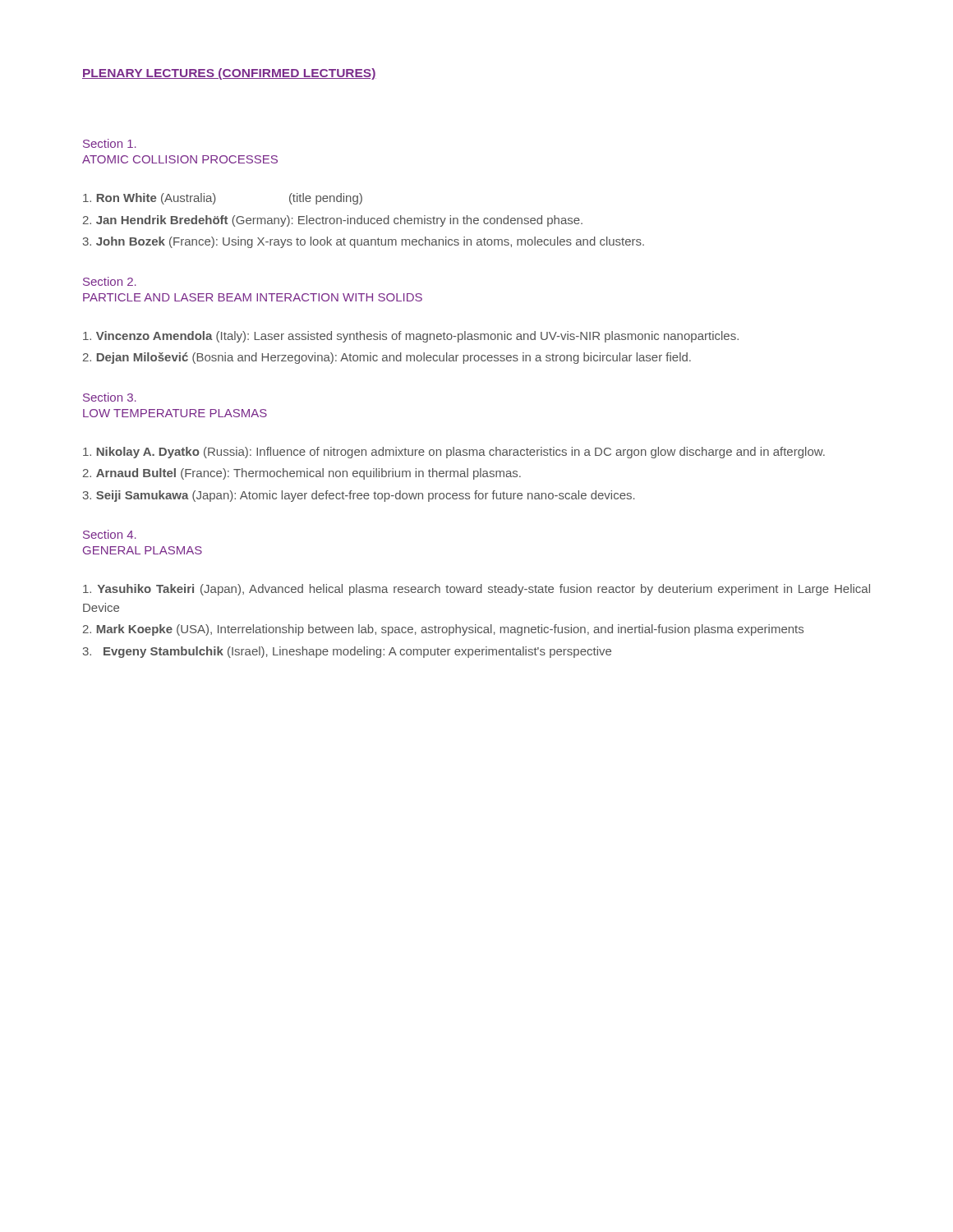
Task: Click where it says "Section 1. ATOMIC COLLISION PROCESSES"
Action: [x=110, y=143]
